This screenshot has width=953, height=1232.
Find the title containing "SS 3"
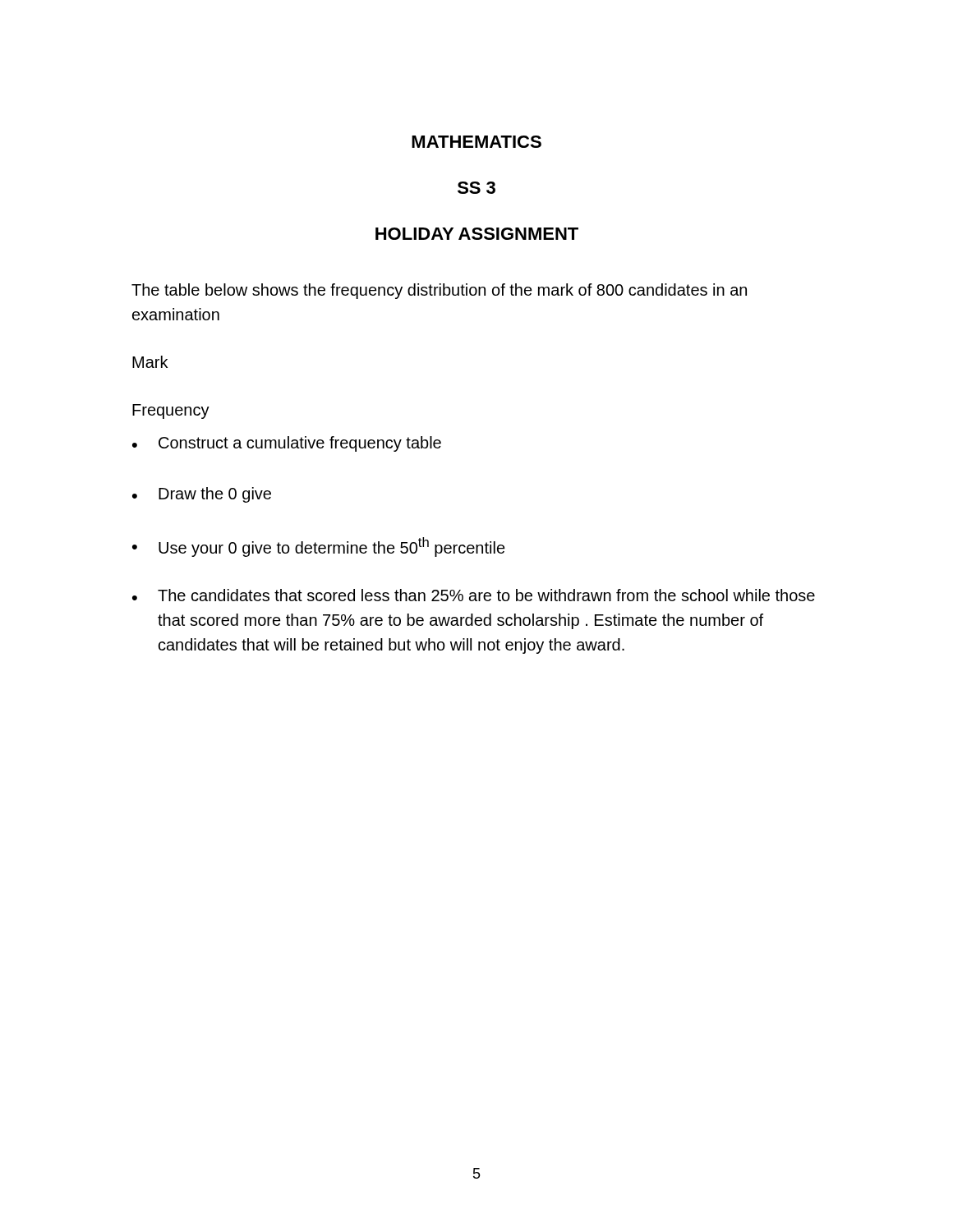[x=476, y=188]
